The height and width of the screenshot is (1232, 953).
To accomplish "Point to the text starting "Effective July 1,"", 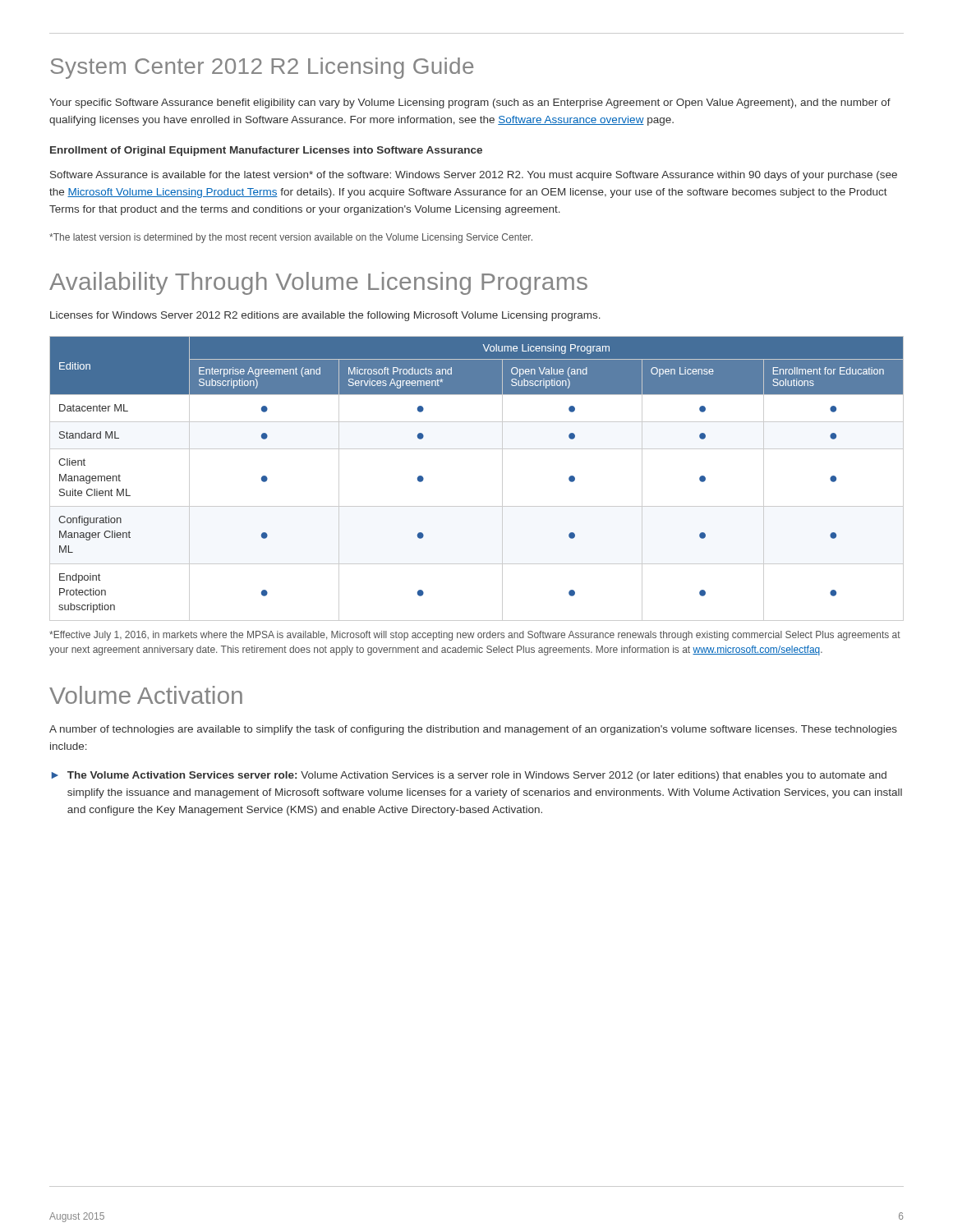I will tap(476, 642).
